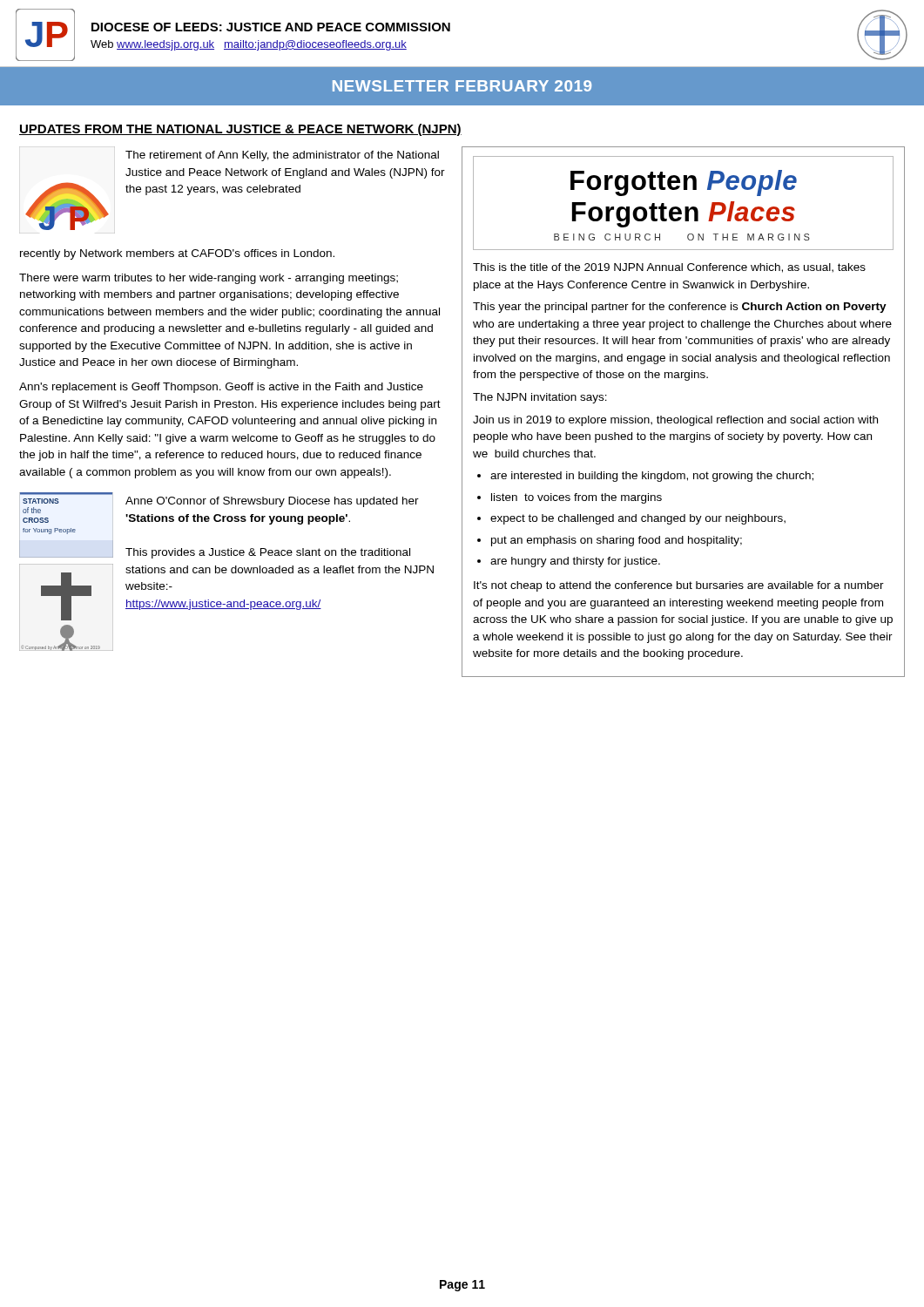Image resolution: width=924 pixels, height=1307 pixels.
Task: Find the block starting "put an emphasis on sharing food"
Action: [x=616, y=540]
